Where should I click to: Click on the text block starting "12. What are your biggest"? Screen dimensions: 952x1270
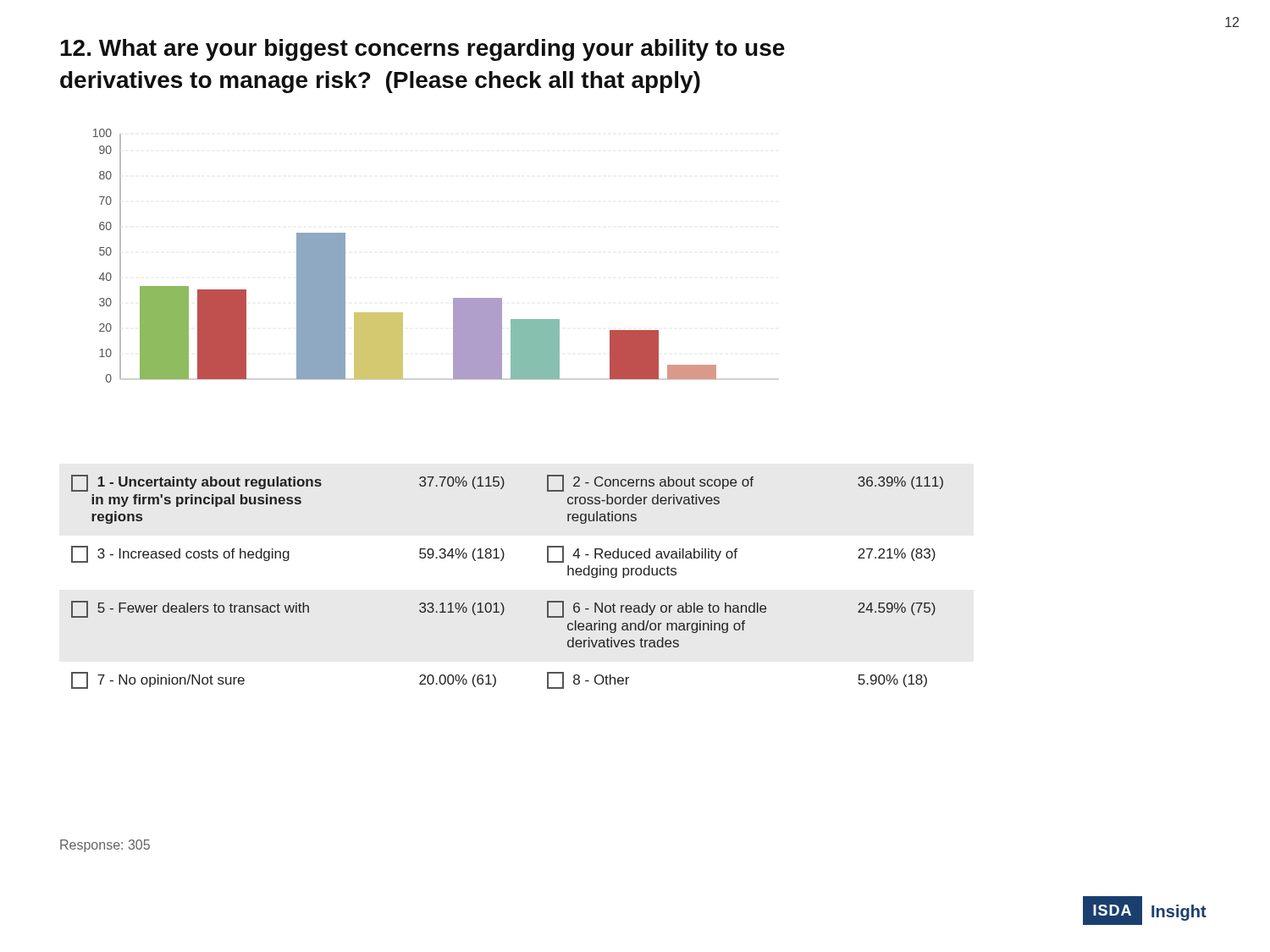[440, 64]
